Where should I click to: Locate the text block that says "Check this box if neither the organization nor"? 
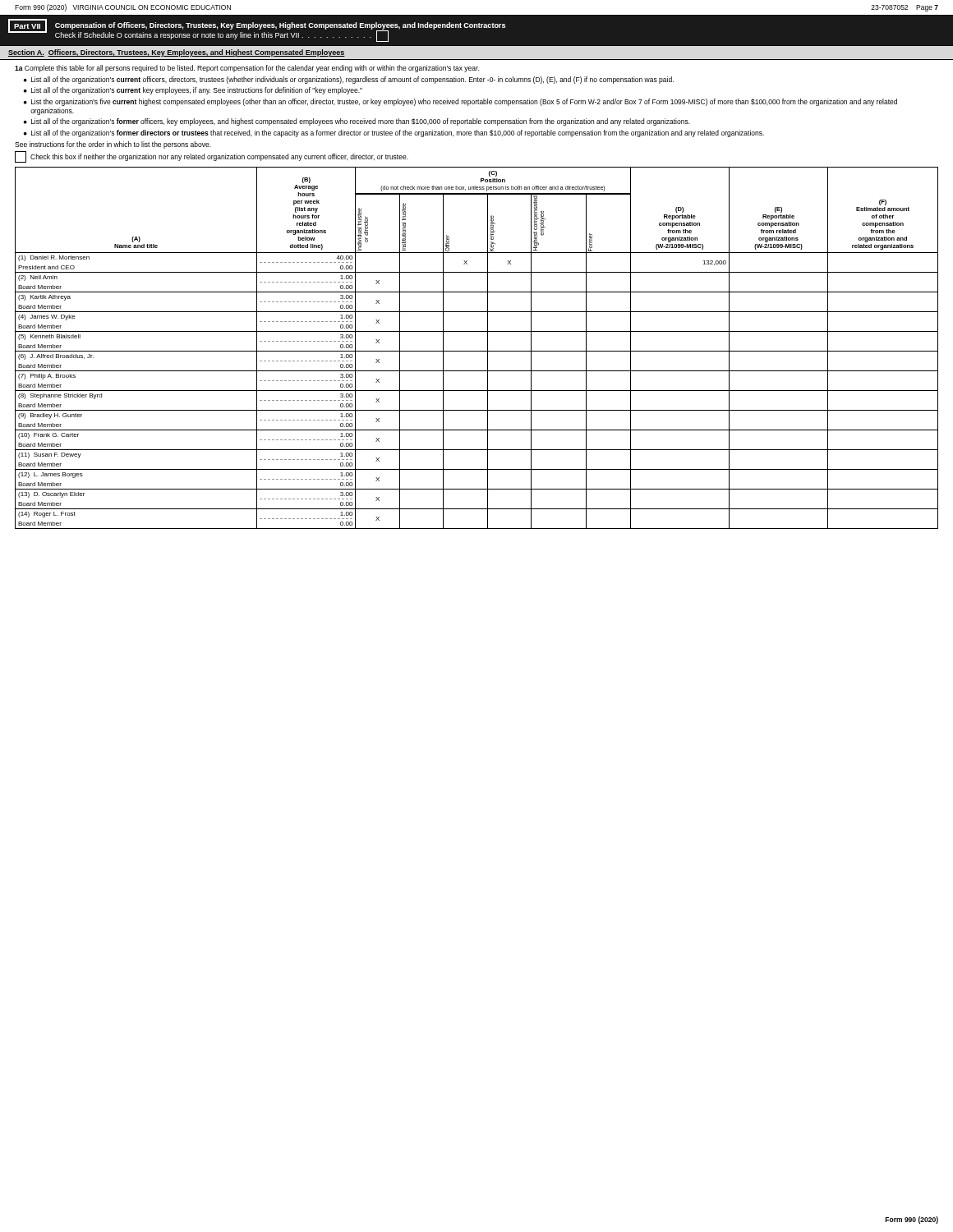[212, 157]
